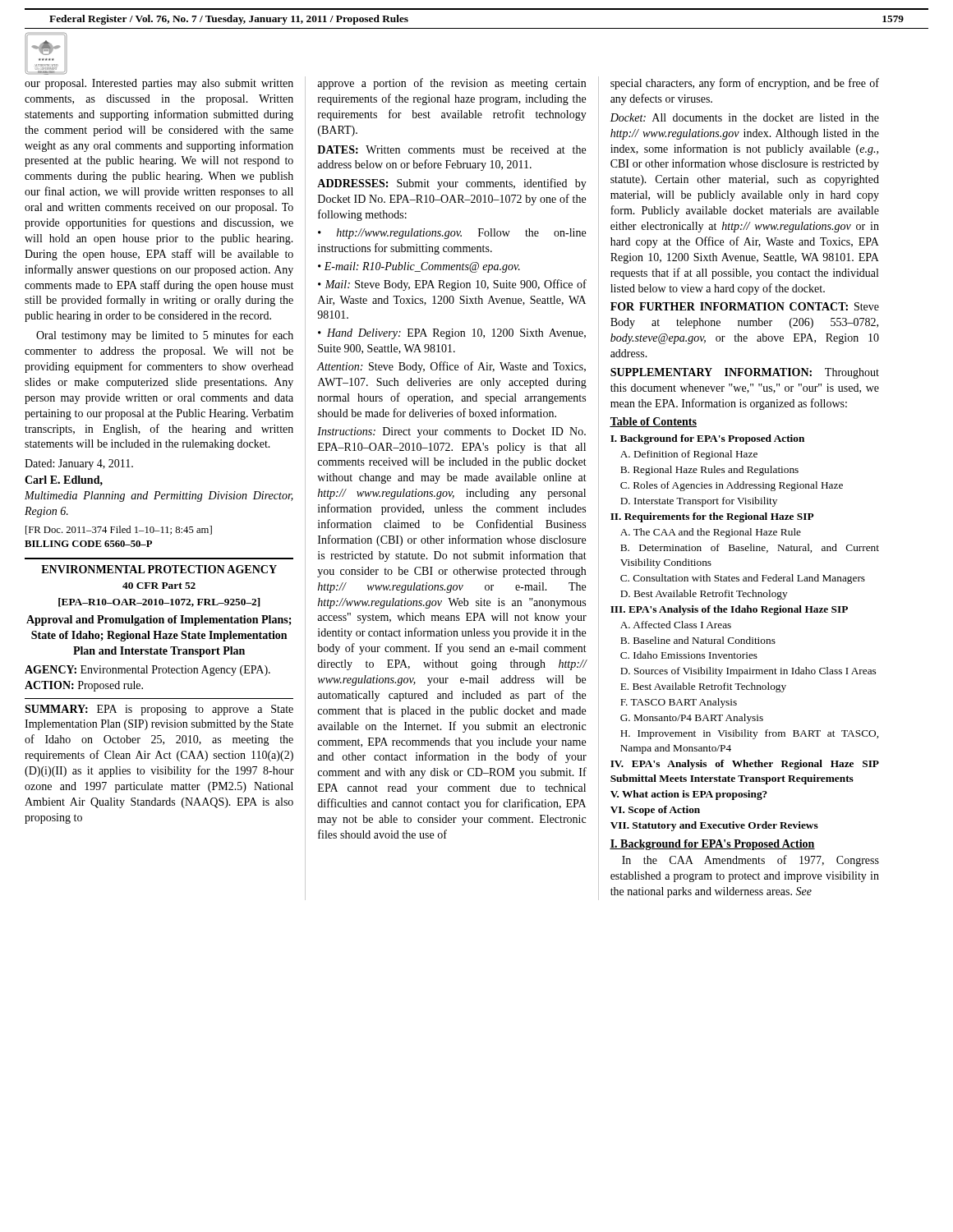Find the text starting "Instructions: Direct your"
This screenshot has height=1232, width=953.
[452, 634]
